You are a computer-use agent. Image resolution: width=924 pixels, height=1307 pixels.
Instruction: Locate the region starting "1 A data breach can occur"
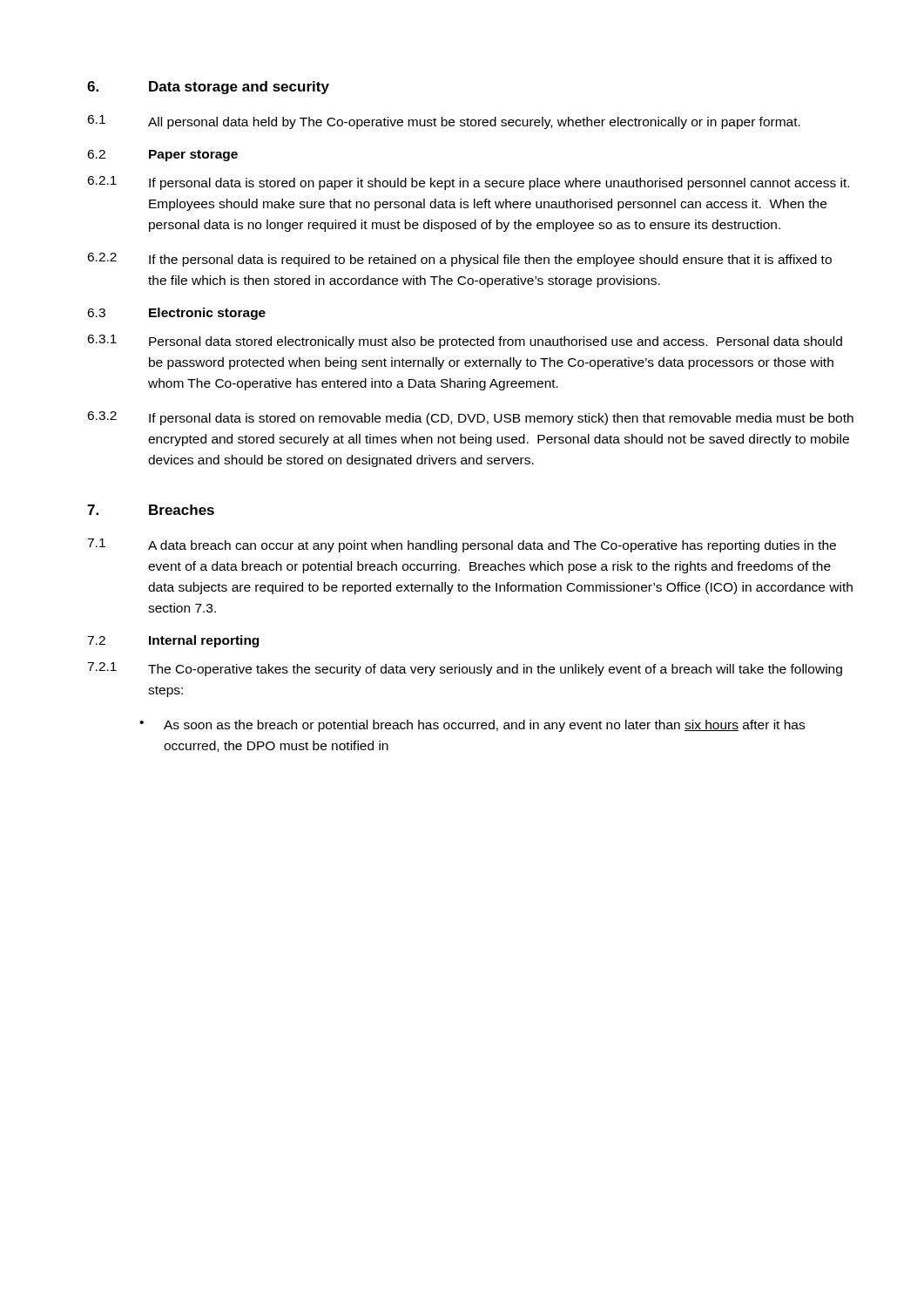click(x=471, y=577)
